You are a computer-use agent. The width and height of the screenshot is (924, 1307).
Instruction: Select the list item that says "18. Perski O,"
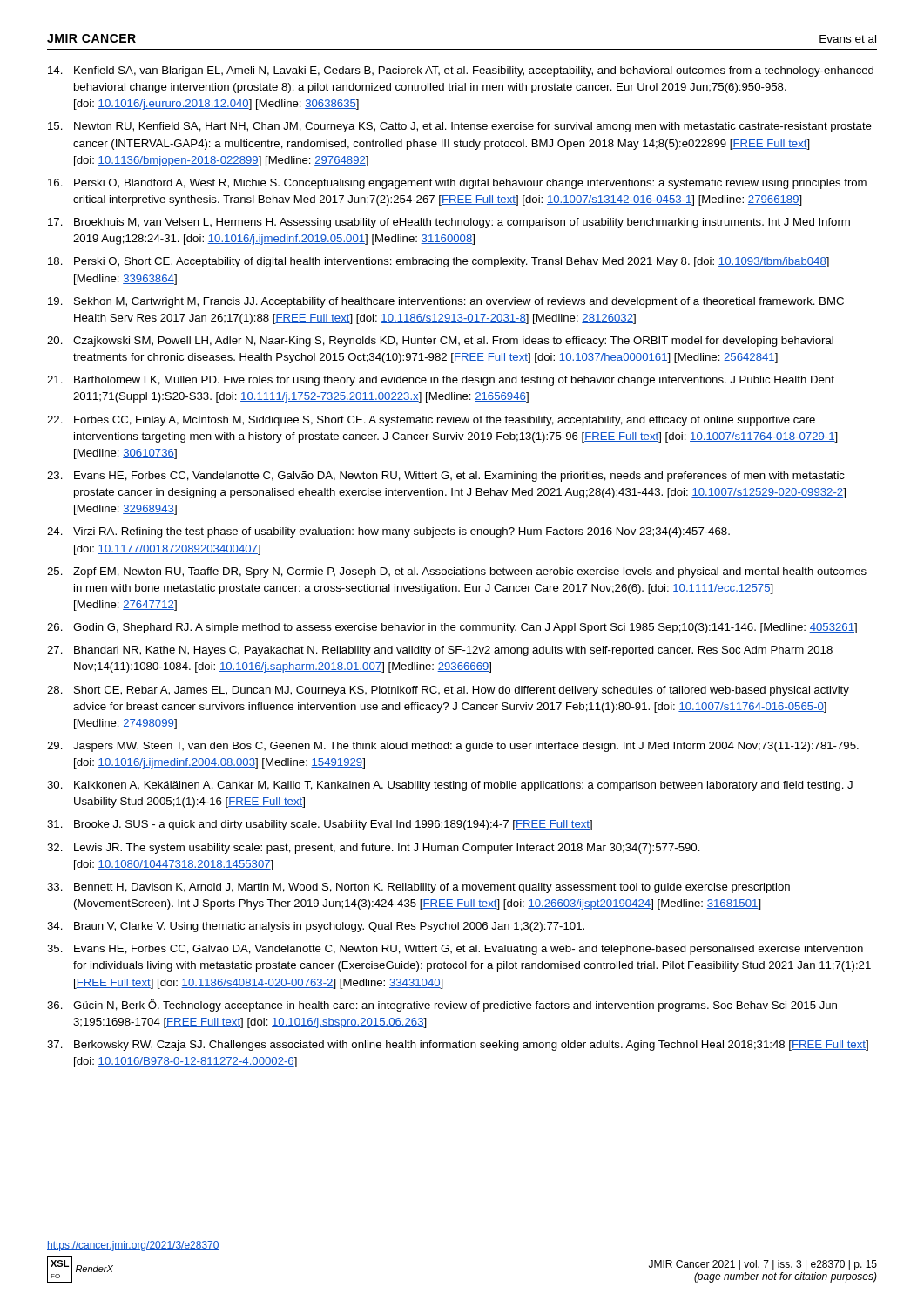coord(462,270)
